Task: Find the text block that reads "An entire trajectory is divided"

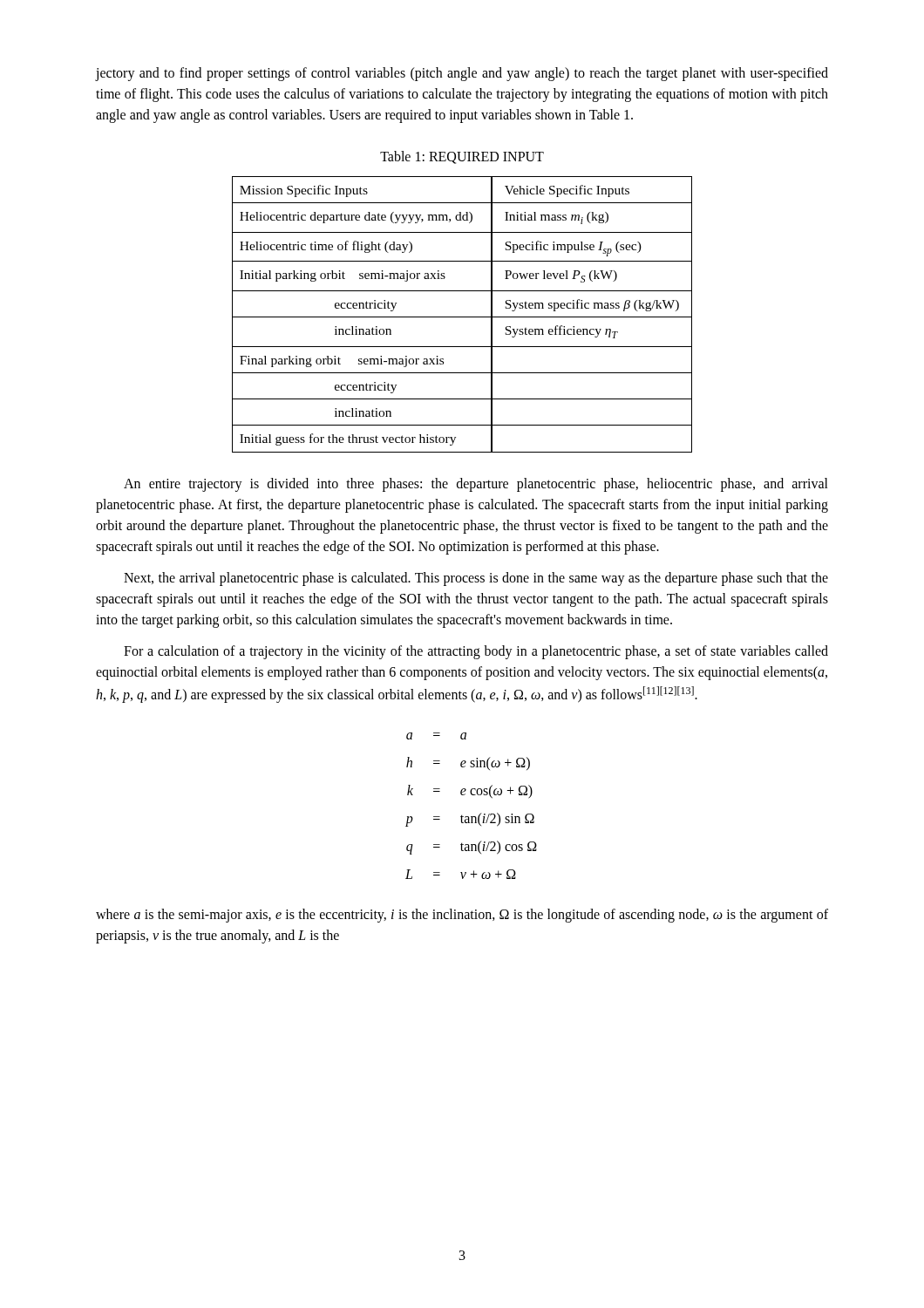Action: 462,515
